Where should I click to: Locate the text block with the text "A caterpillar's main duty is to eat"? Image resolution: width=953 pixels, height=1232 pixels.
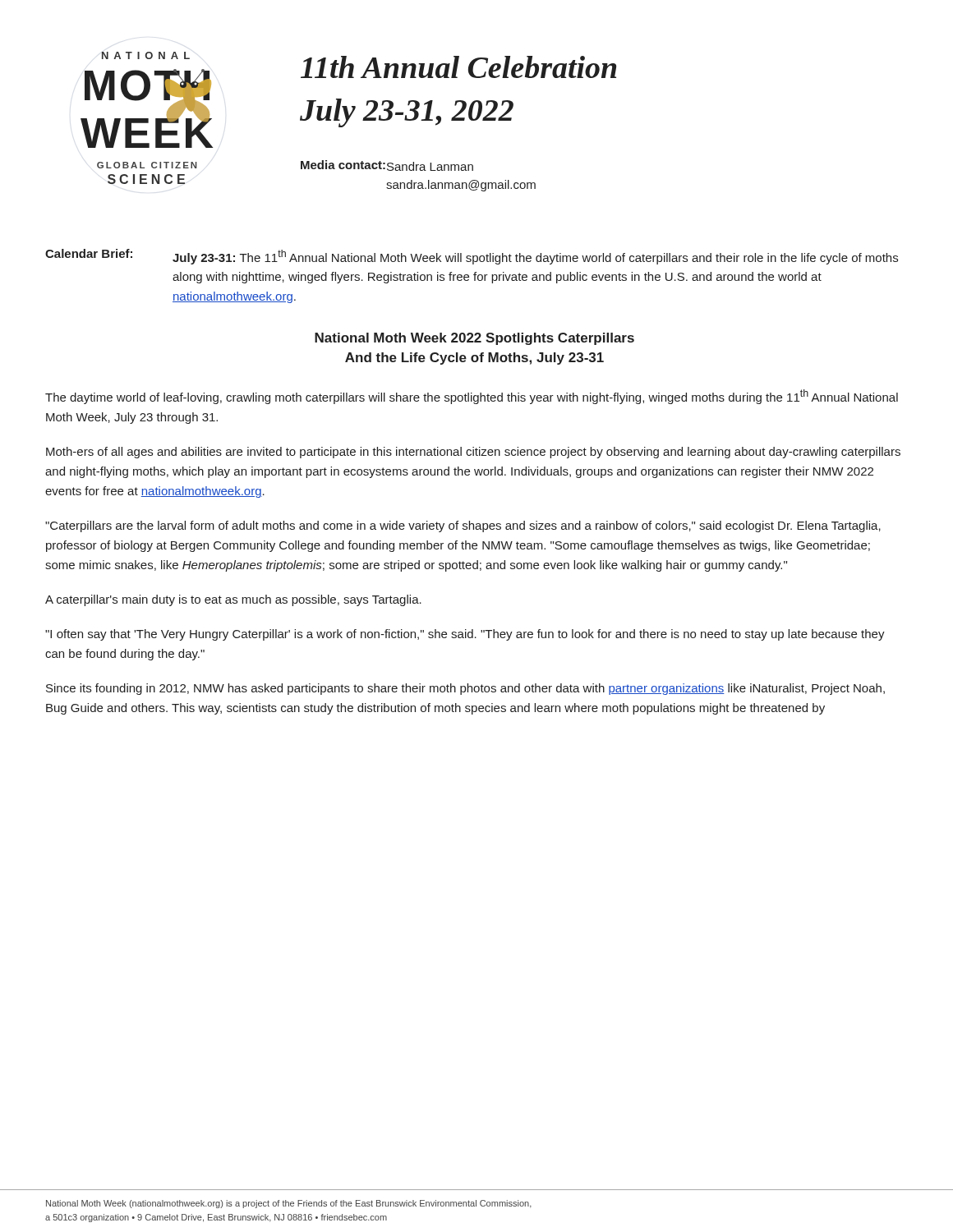[x=234, y=599]
